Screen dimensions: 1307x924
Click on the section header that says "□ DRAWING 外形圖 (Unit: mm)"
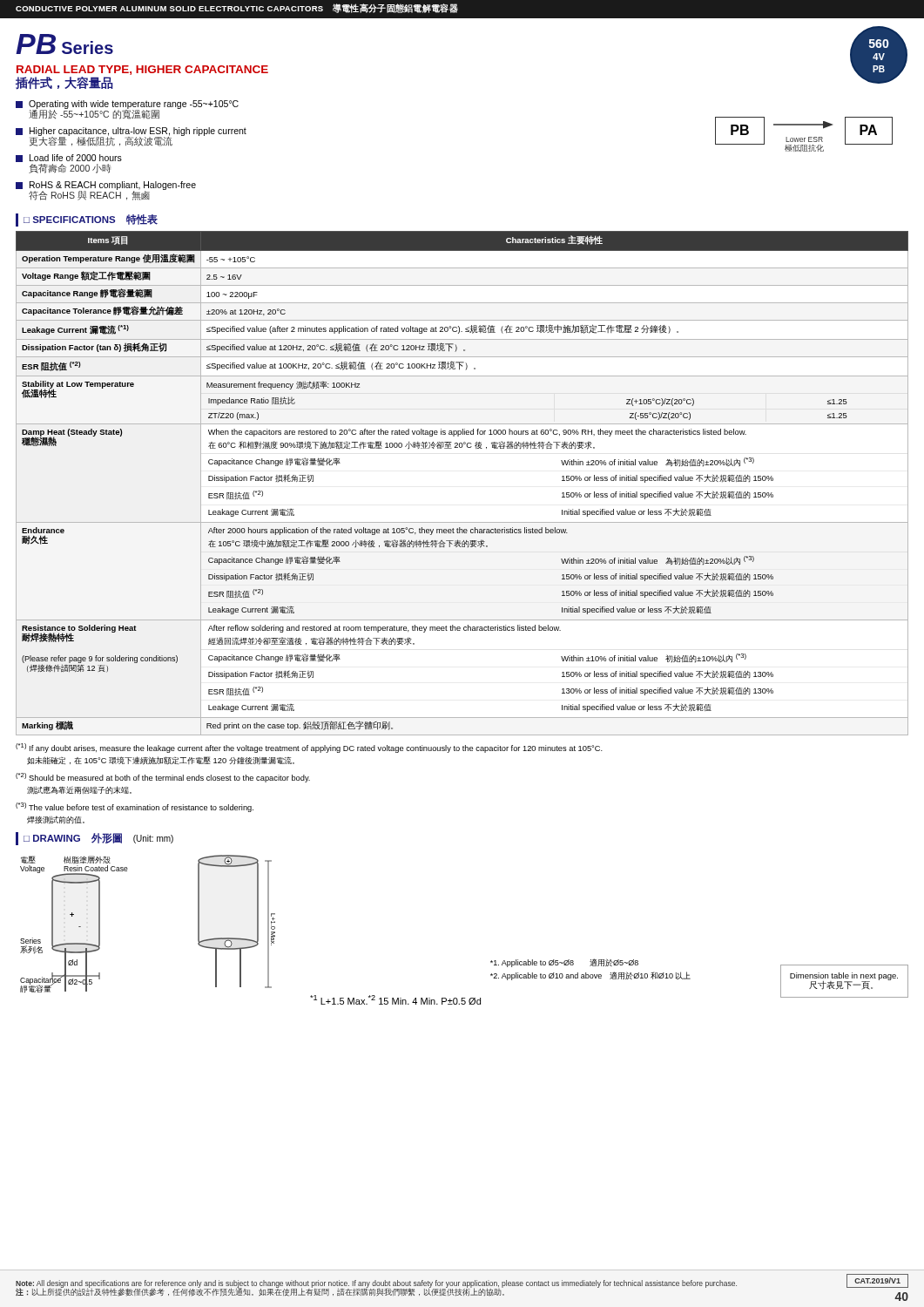point(99,838)
